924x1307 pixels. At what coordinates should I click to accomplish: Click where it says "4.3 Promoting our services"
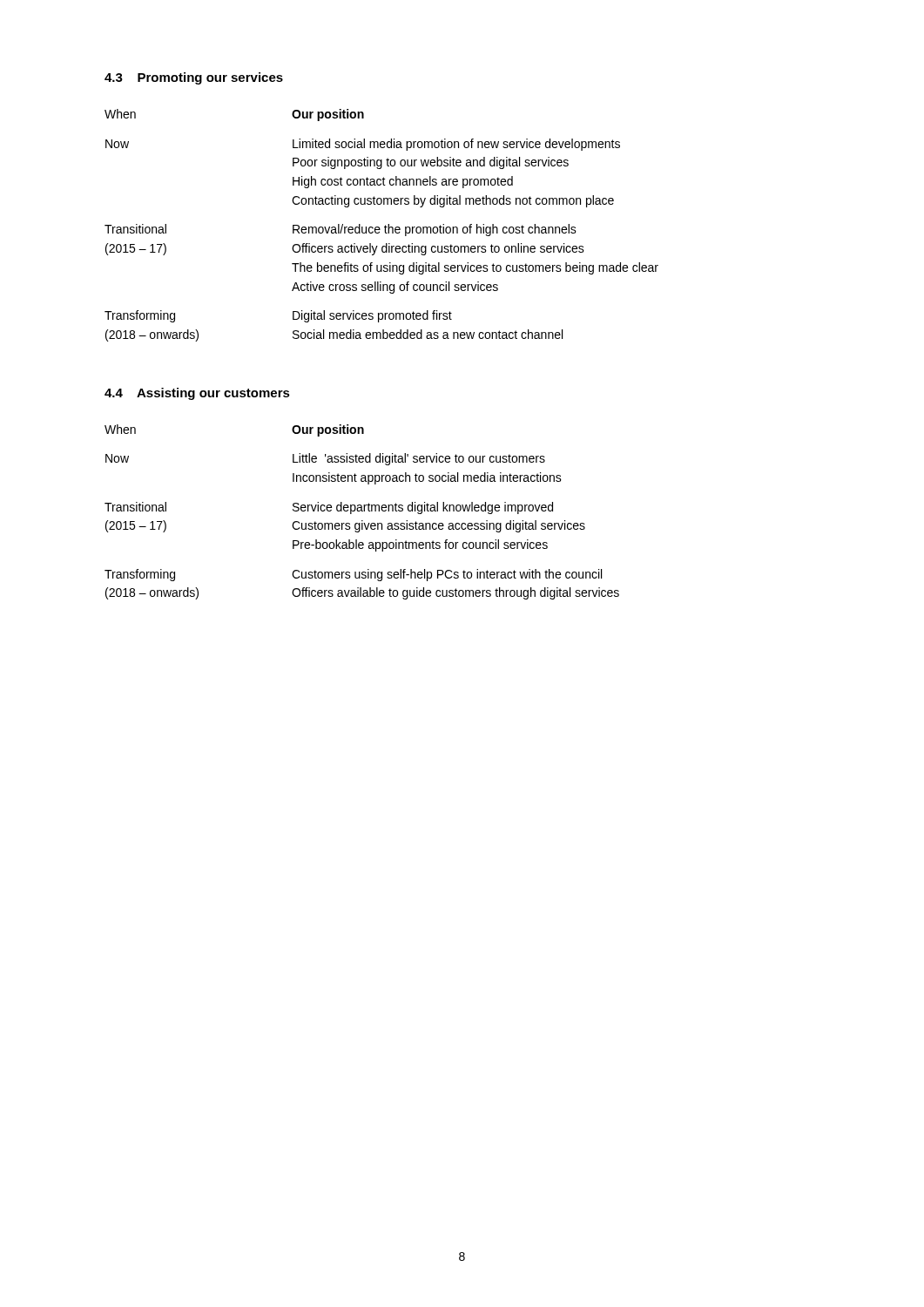pos(194,77)
